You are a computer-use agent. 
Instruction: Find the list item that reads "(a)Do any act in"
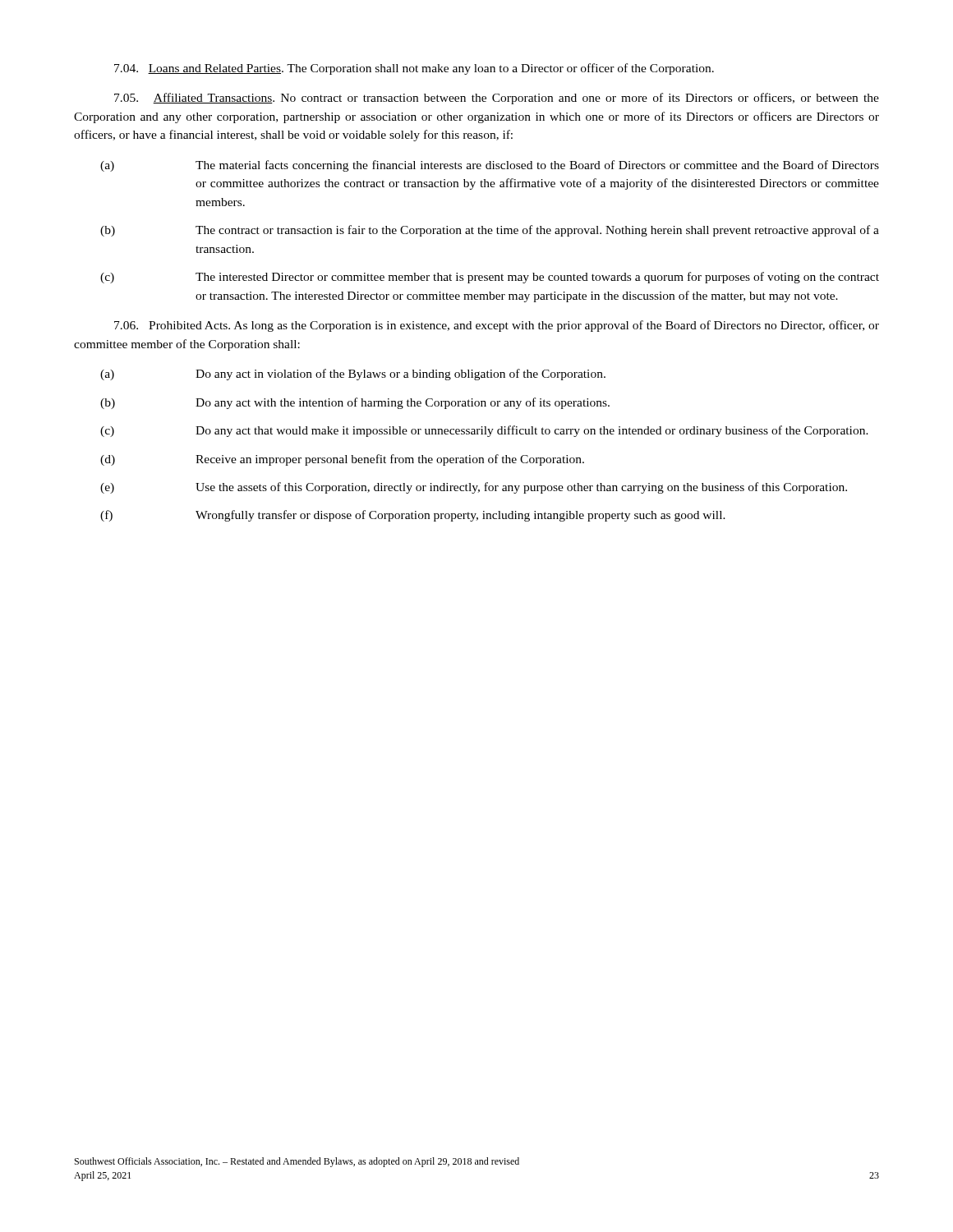click(x=377, y=374)
